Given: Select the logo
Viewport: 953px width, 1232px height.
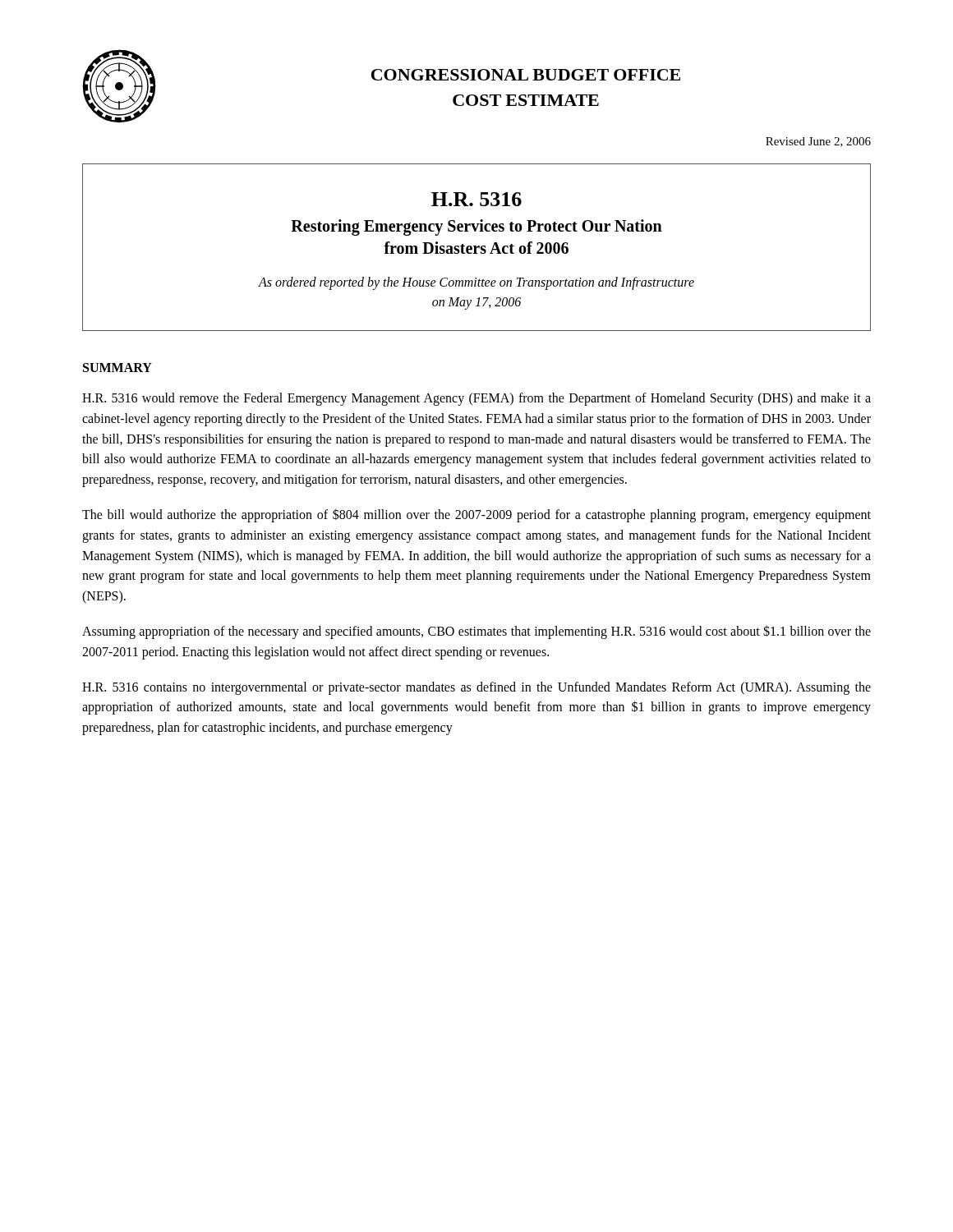Looking at the screenshot, I should pyautogui.click(x=119, y=88).
